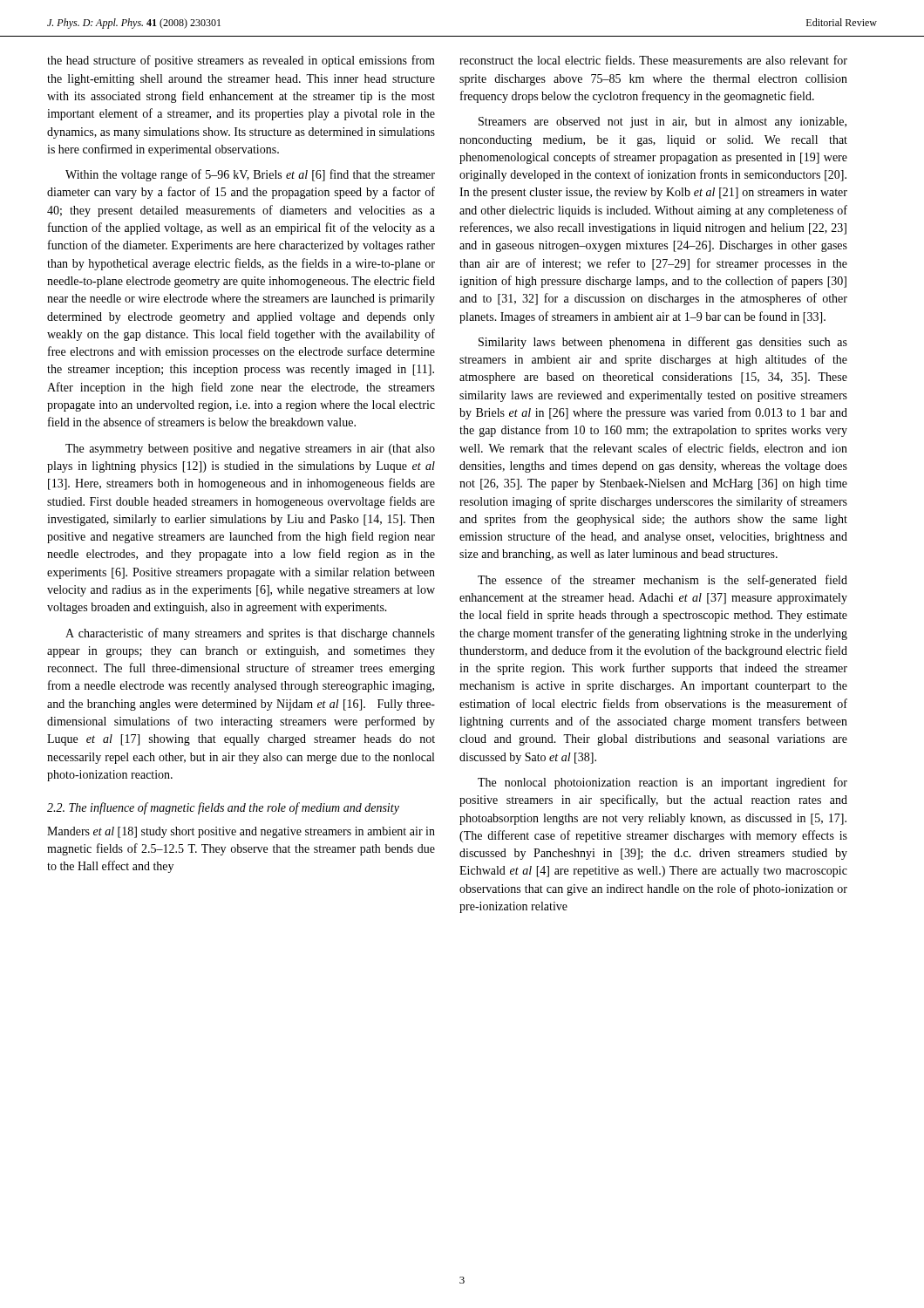Screen dimensions: 1308x924
Task: Find the section header that says "2.2. The influence of magnetic"
Action: click(x=241, y=809)
